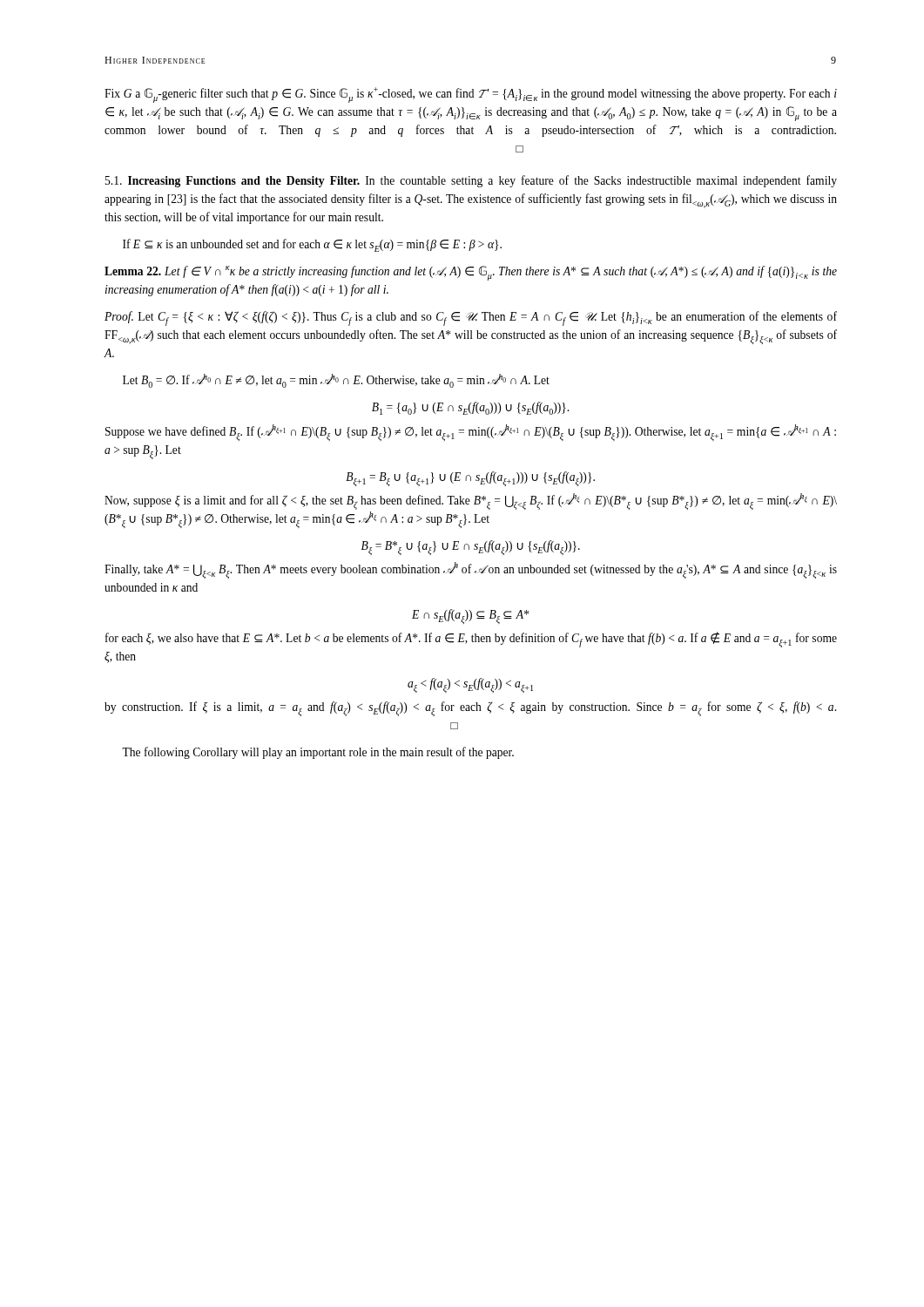The image size is (924, 1307).
Task: Point to the region starting "aξ < f(aξ) < sE(f(aξ)) < aξ+1"
Action: pyautogui.click(x=471, y=685)
